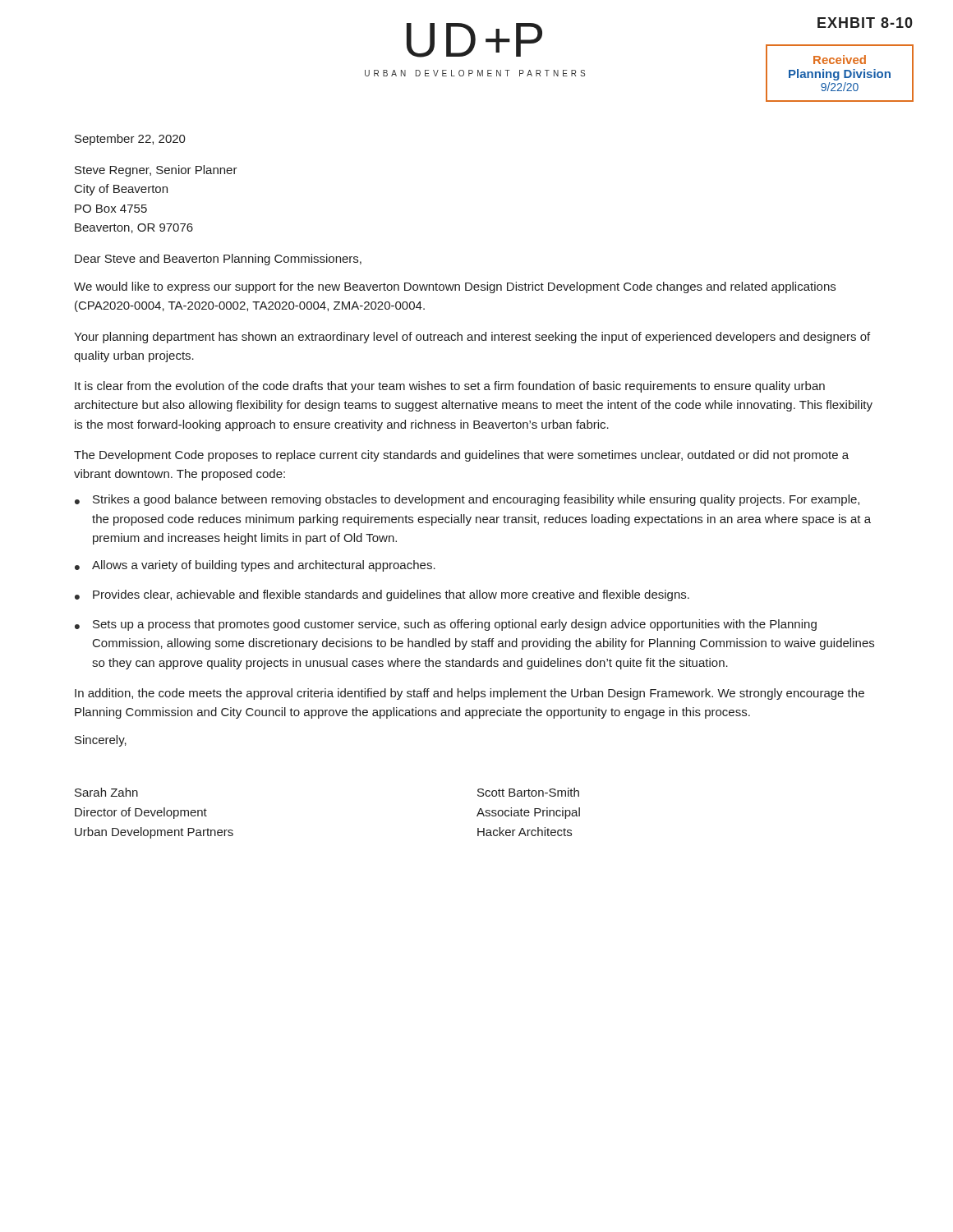Select the text block containing "Your planning department has shown an extraordinary"
This screenshot has height=1232, width=953.
(472, 345)
